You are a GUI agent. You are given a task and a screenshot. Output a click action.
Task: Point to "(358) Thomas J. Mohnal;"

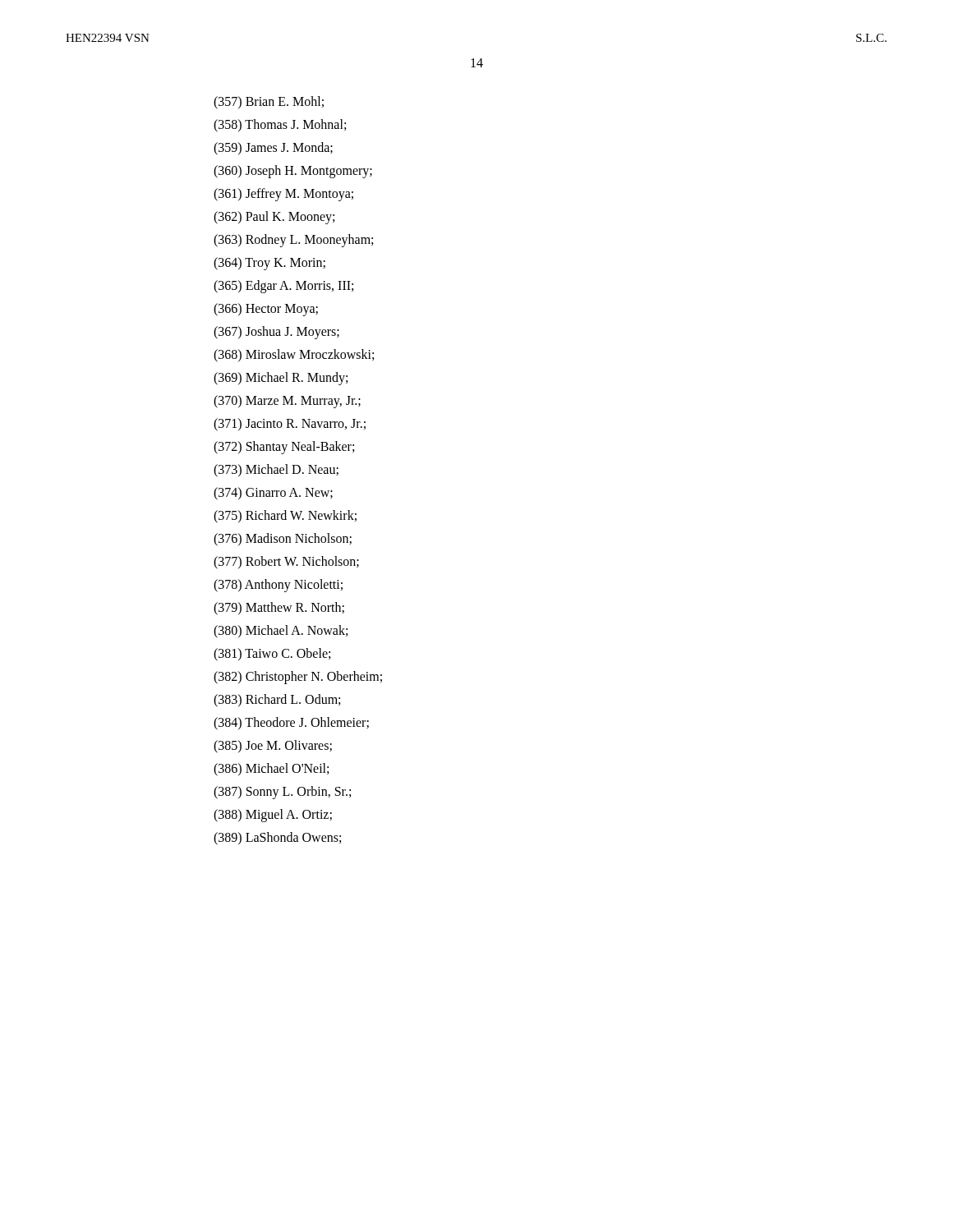coord(280,124)
